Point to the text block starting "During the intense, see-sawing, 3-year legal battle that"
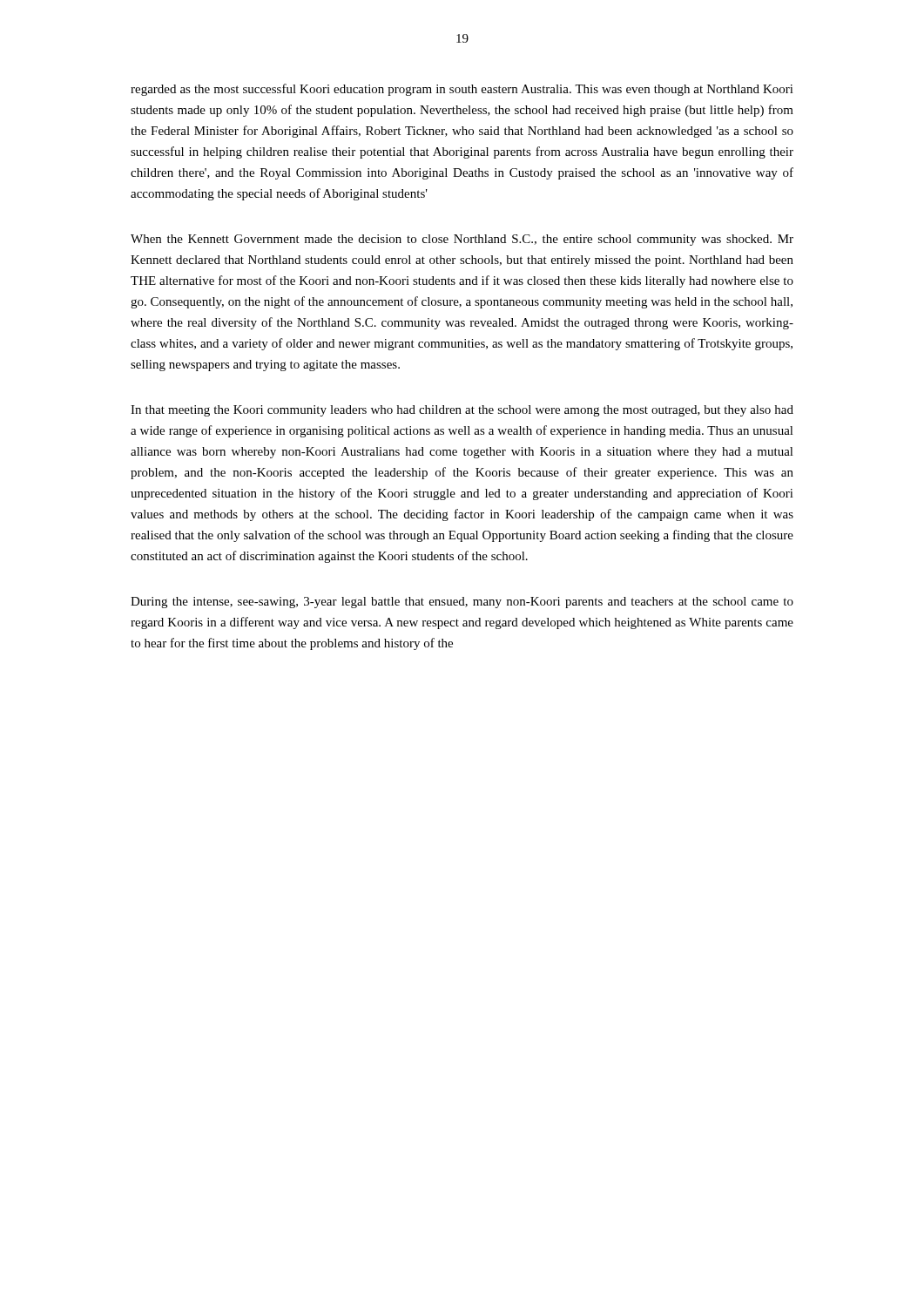Viewport: 924px width, 1307px height. coord(462,622)
